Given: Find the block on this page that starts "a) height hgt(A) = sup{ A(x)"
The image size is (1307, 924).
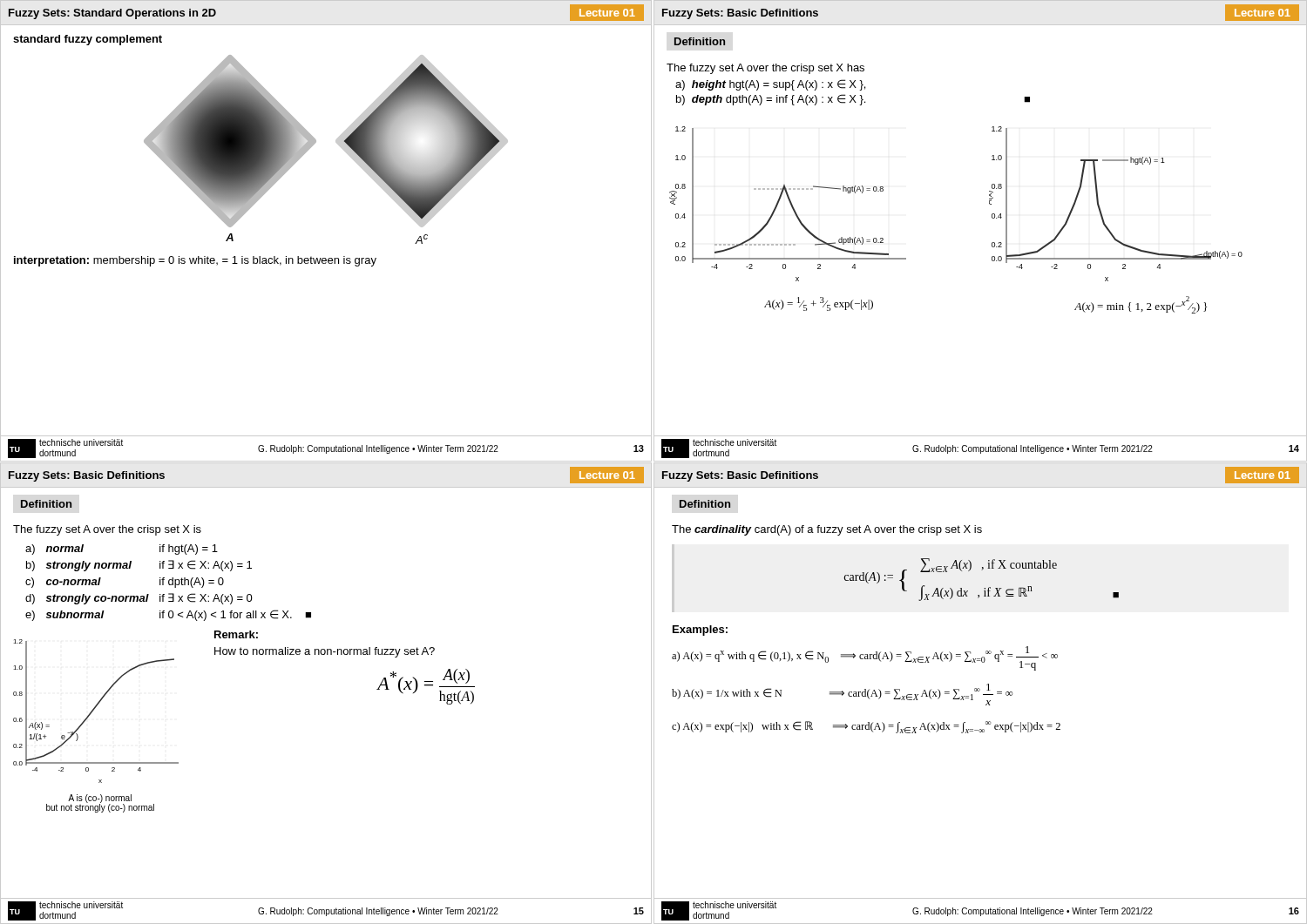Looking at the screenshot, I should tap(771, 84).
